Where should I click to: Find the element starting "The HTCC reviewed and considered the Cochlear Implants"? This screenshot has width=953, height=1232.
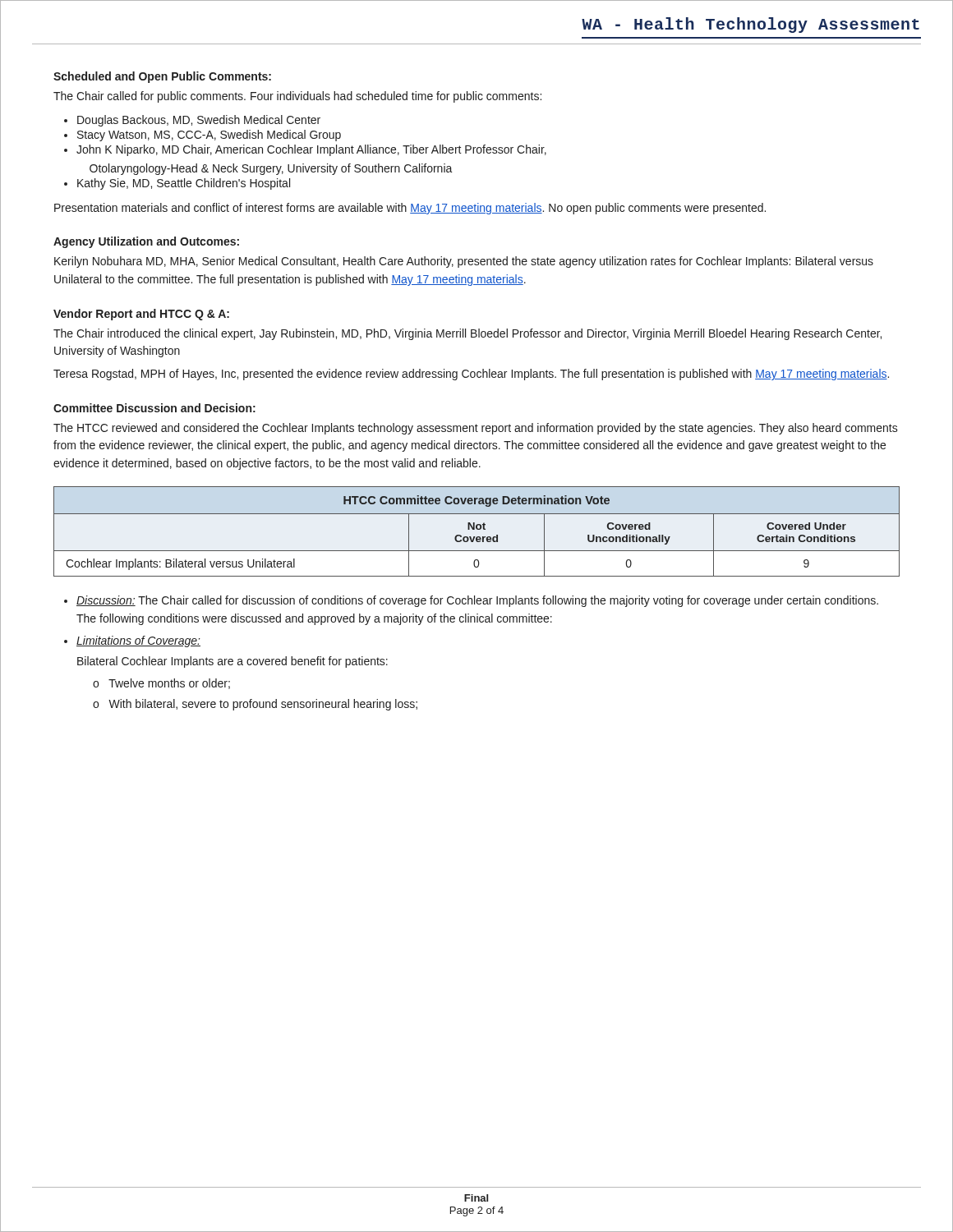476,445
